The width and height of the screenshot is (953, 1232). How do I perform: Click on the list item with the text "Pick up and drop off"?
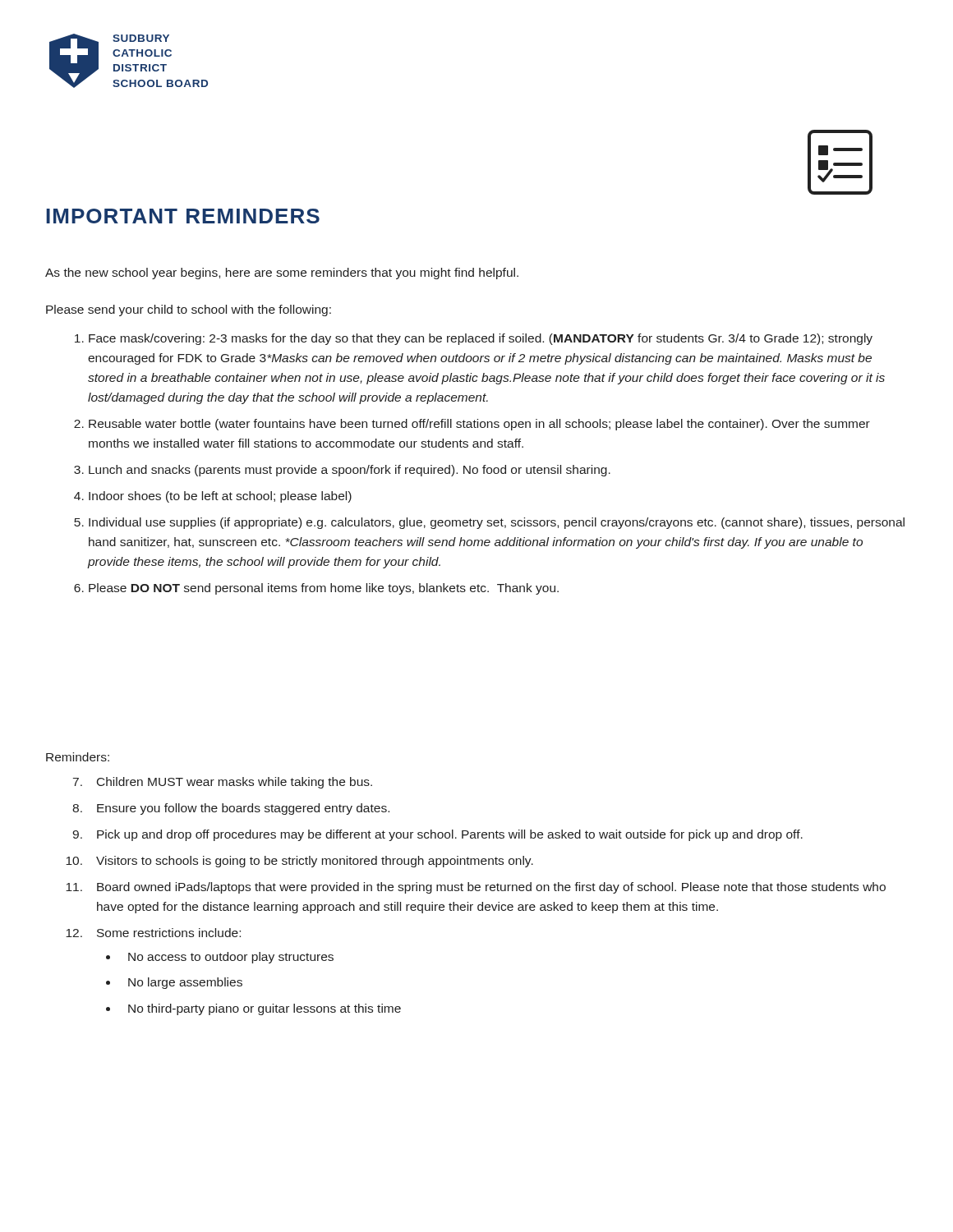coord(450,834)
